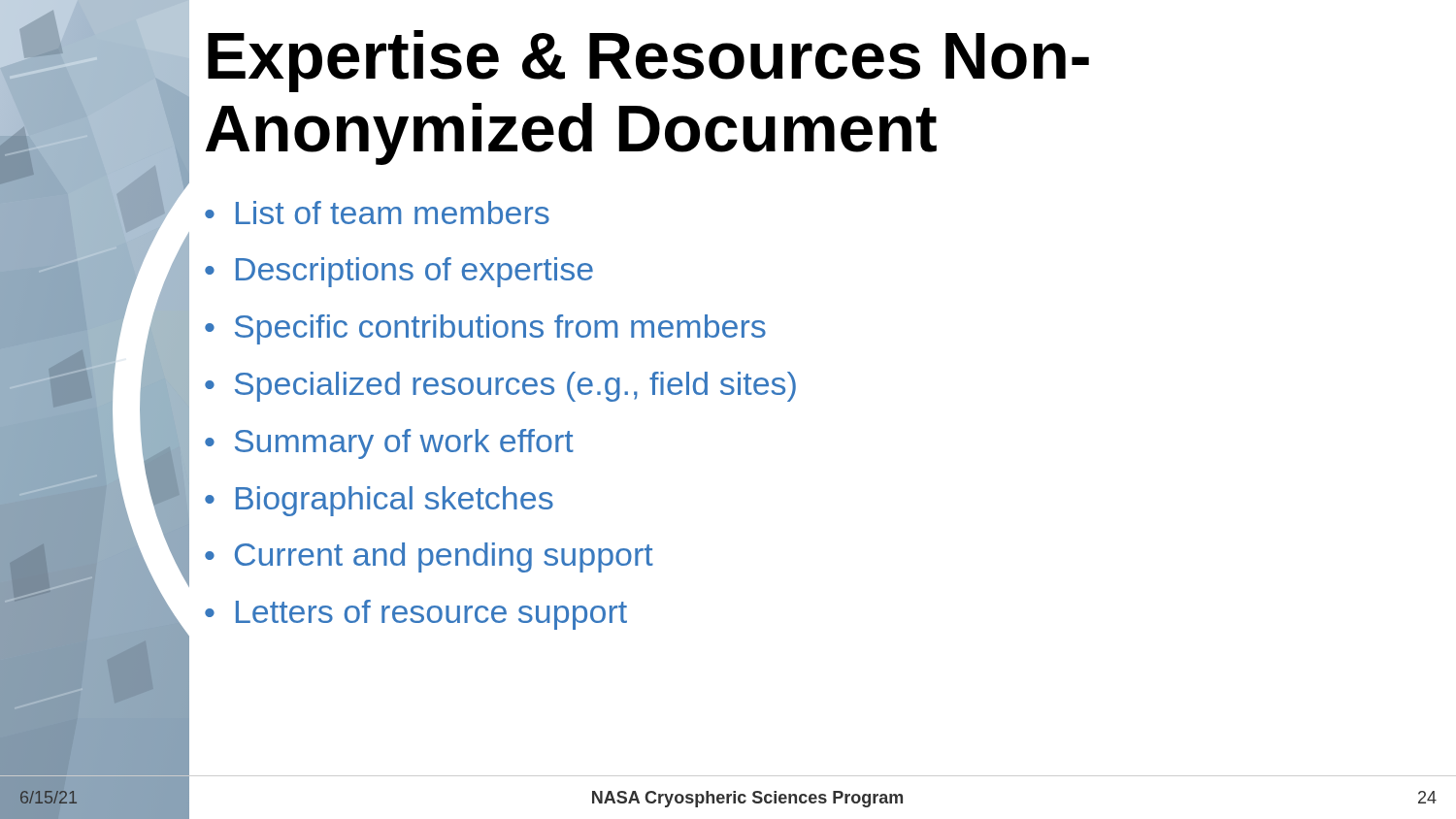The image size is (1456, 819).
Task: Select the photo
Action: (x=95, y=410)
